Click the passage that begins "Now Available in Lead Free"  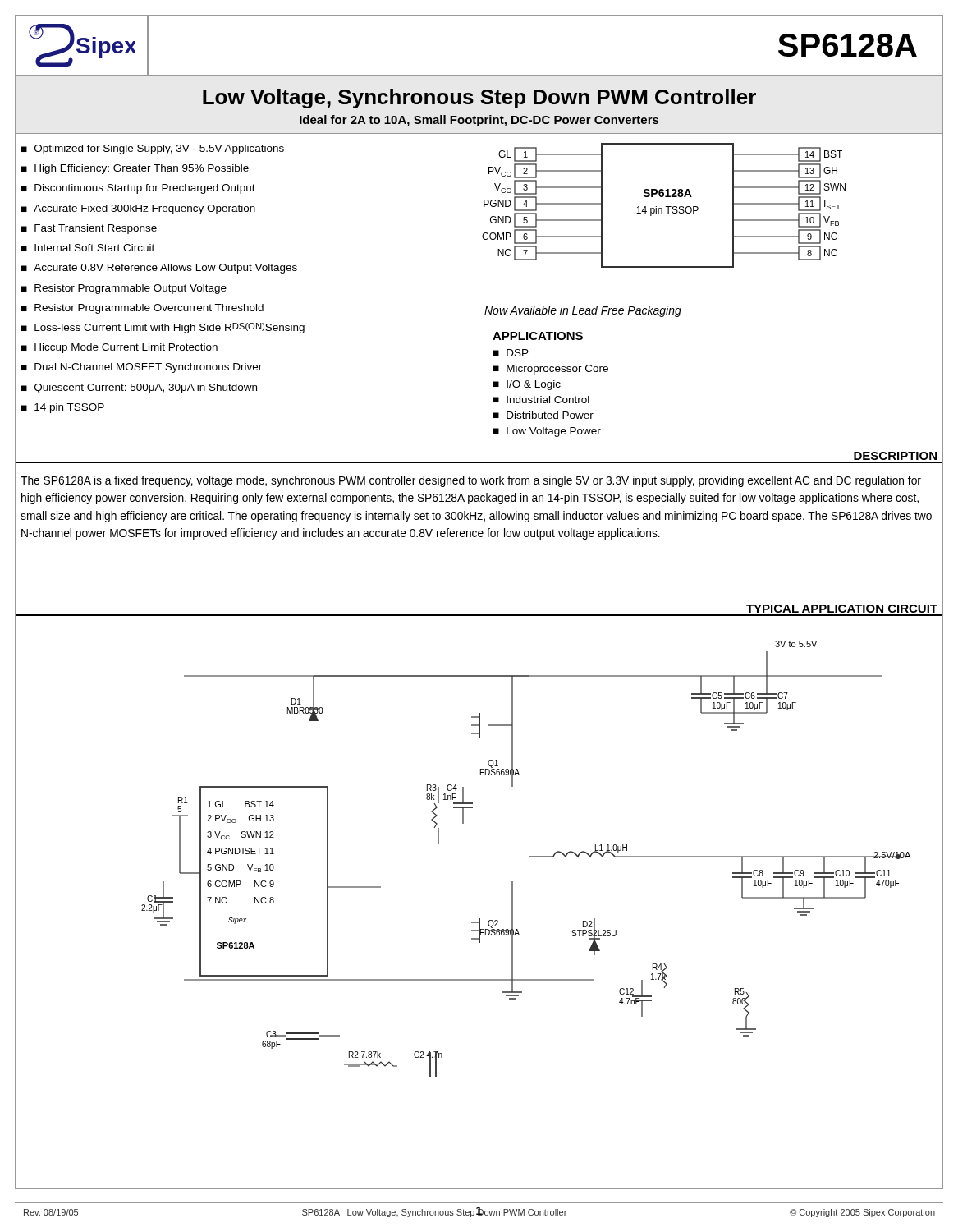[x=583, y=310]
